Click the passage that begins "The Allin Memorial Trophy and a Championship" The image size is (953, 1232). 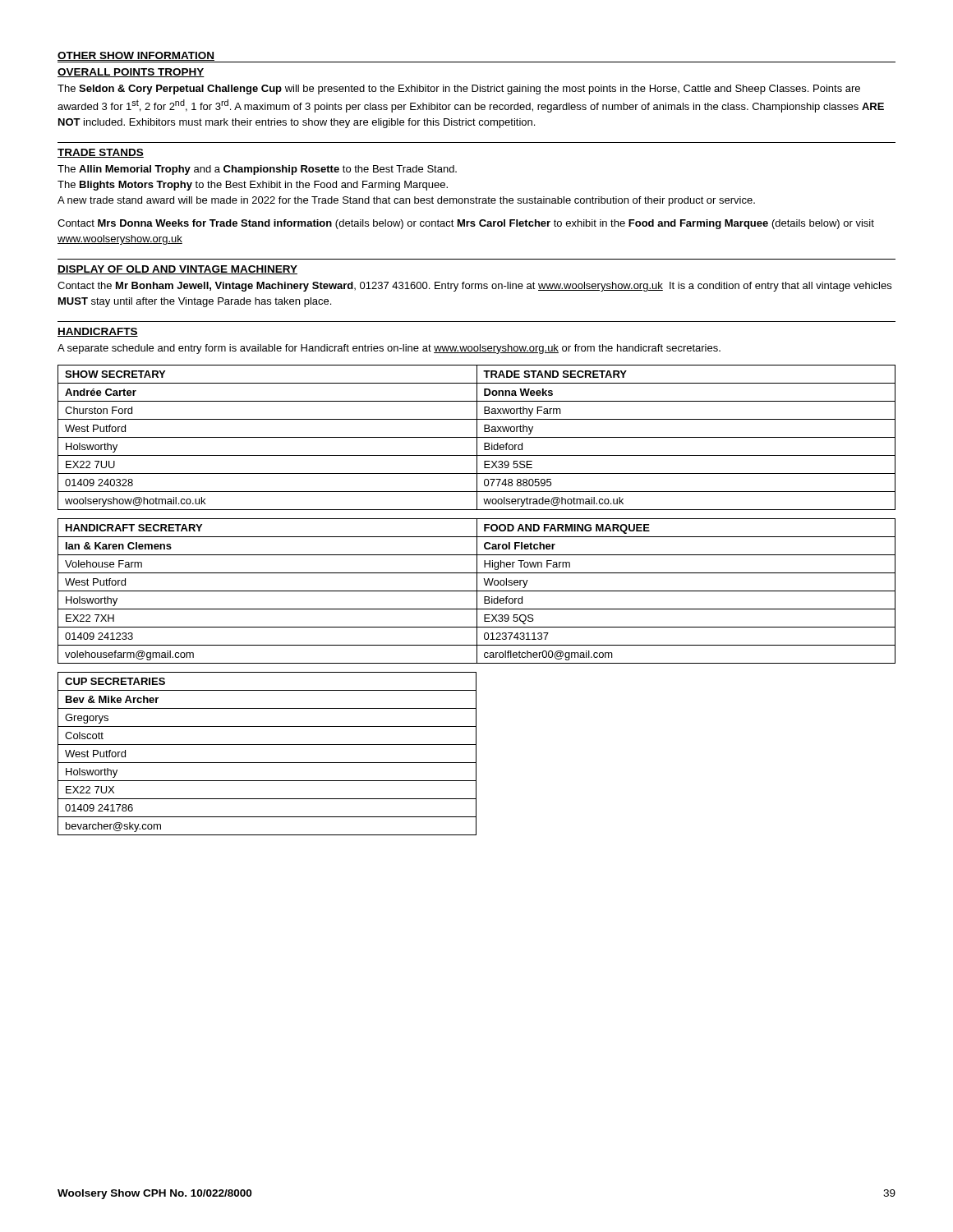click(x=407, y=184)
